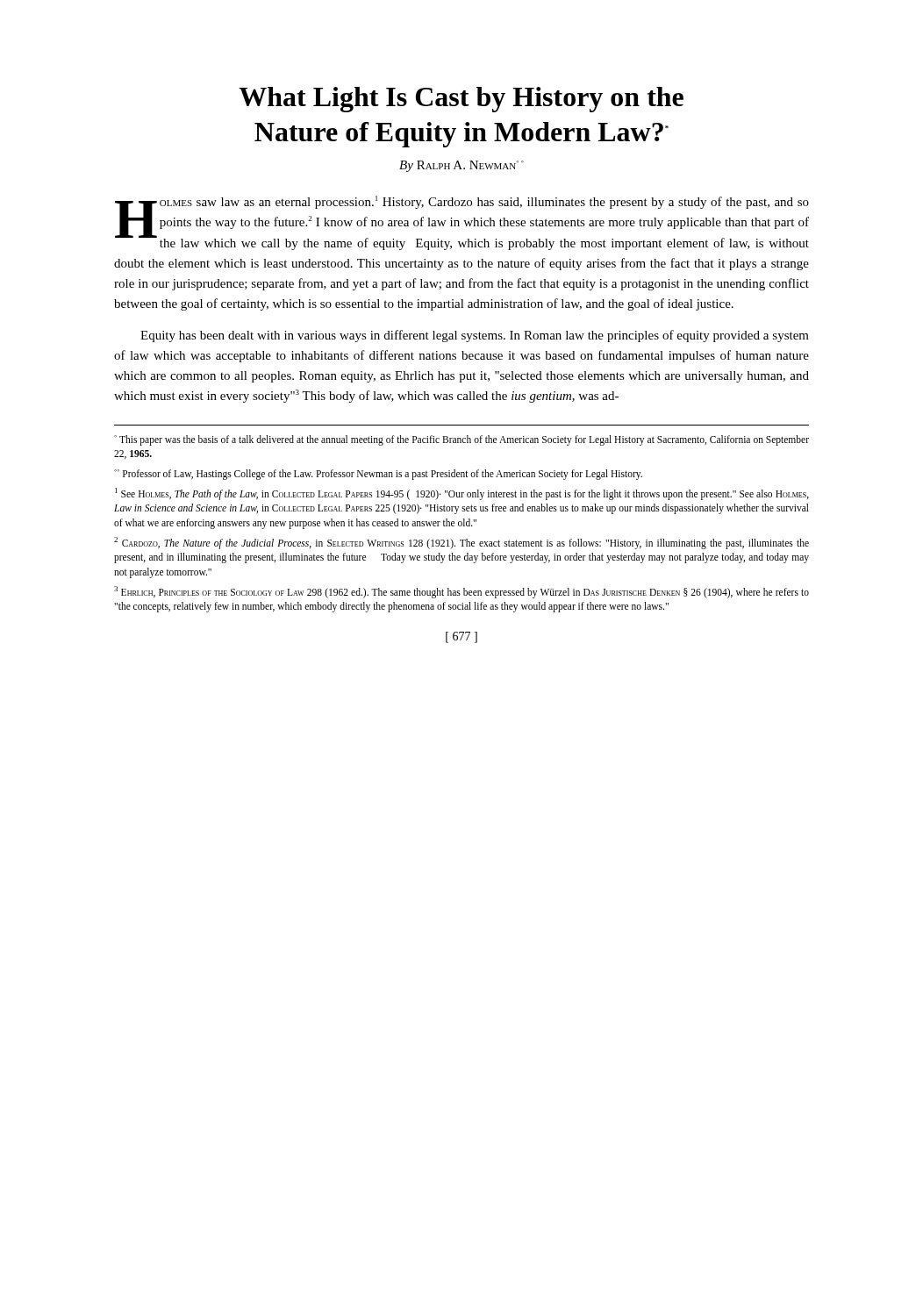
Task: Find the text block that says "Equity has been dealt with in various ways"
Action: coord(462,365)
